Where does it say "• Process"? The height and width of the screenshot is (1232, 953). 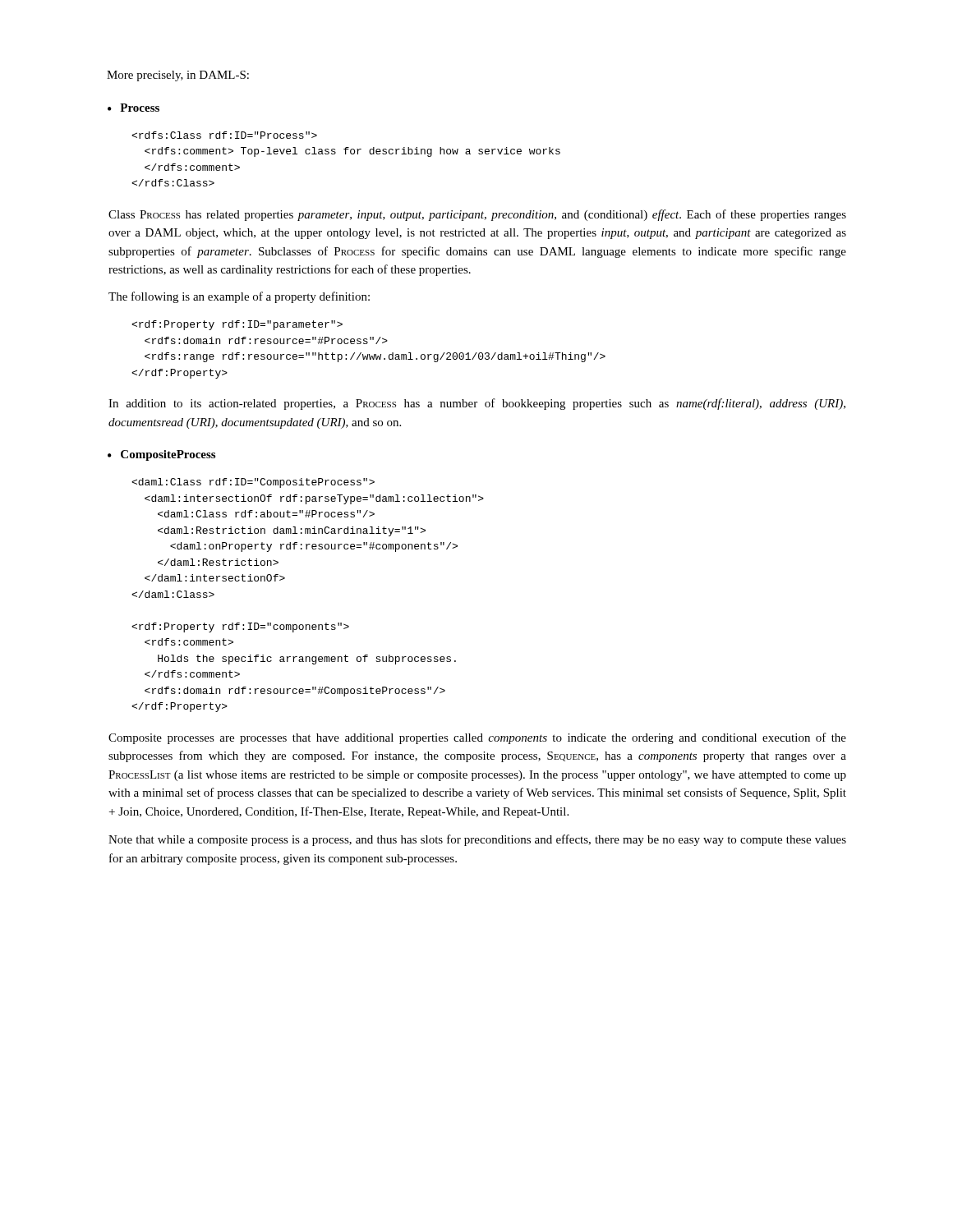133,109
